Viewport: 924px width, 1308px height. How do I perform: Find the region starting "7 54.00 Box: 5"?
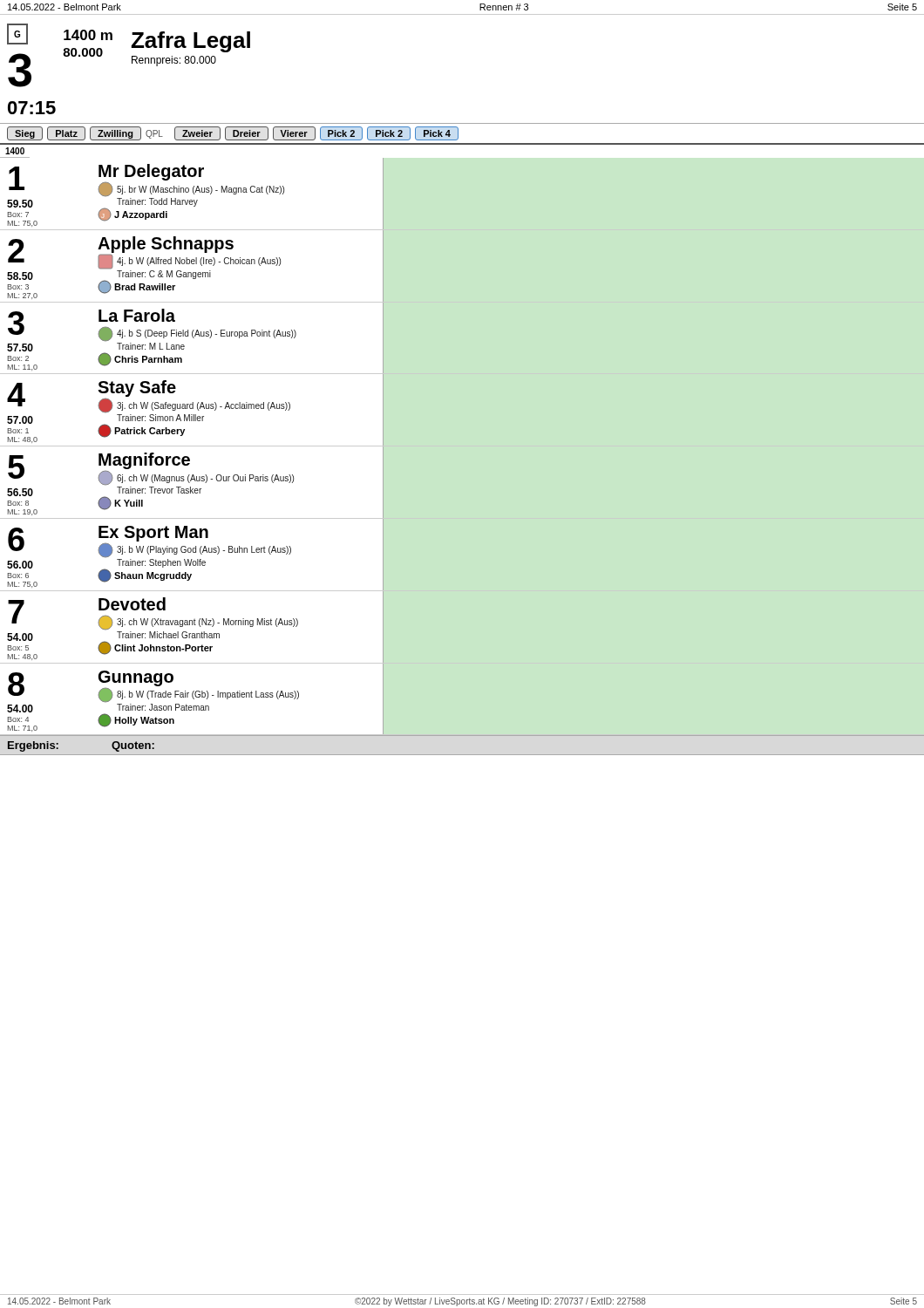coord(195,627)
